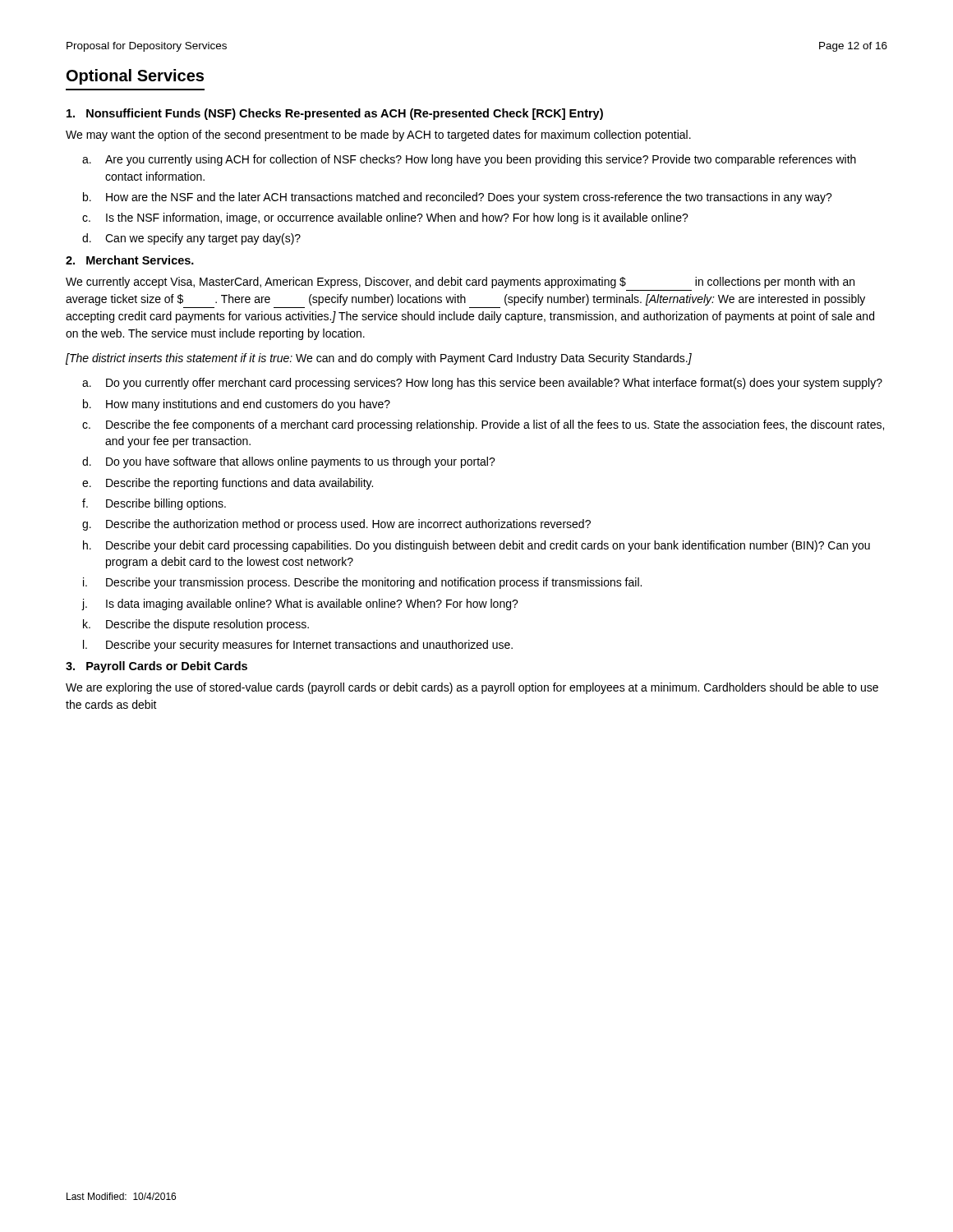Locate the section header that reads "1. Nonsufficient Funds"
The width and height of the screenshot is (953, 1232).
tap(335, 113)
